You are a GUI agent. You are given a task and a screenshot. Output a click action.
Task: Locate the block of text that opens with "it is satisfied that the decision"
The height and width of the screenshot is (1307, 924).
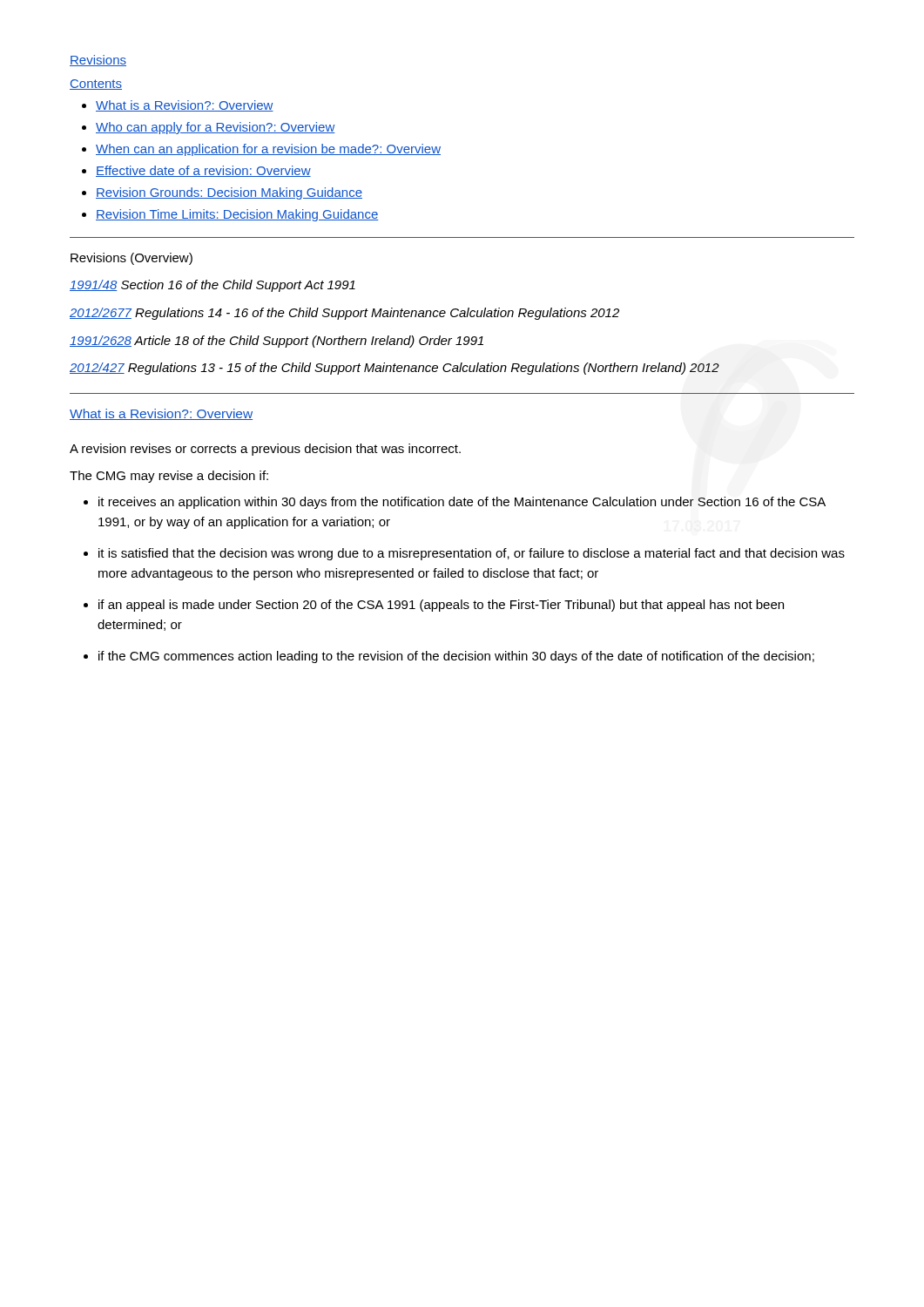[x=471, y=563]
